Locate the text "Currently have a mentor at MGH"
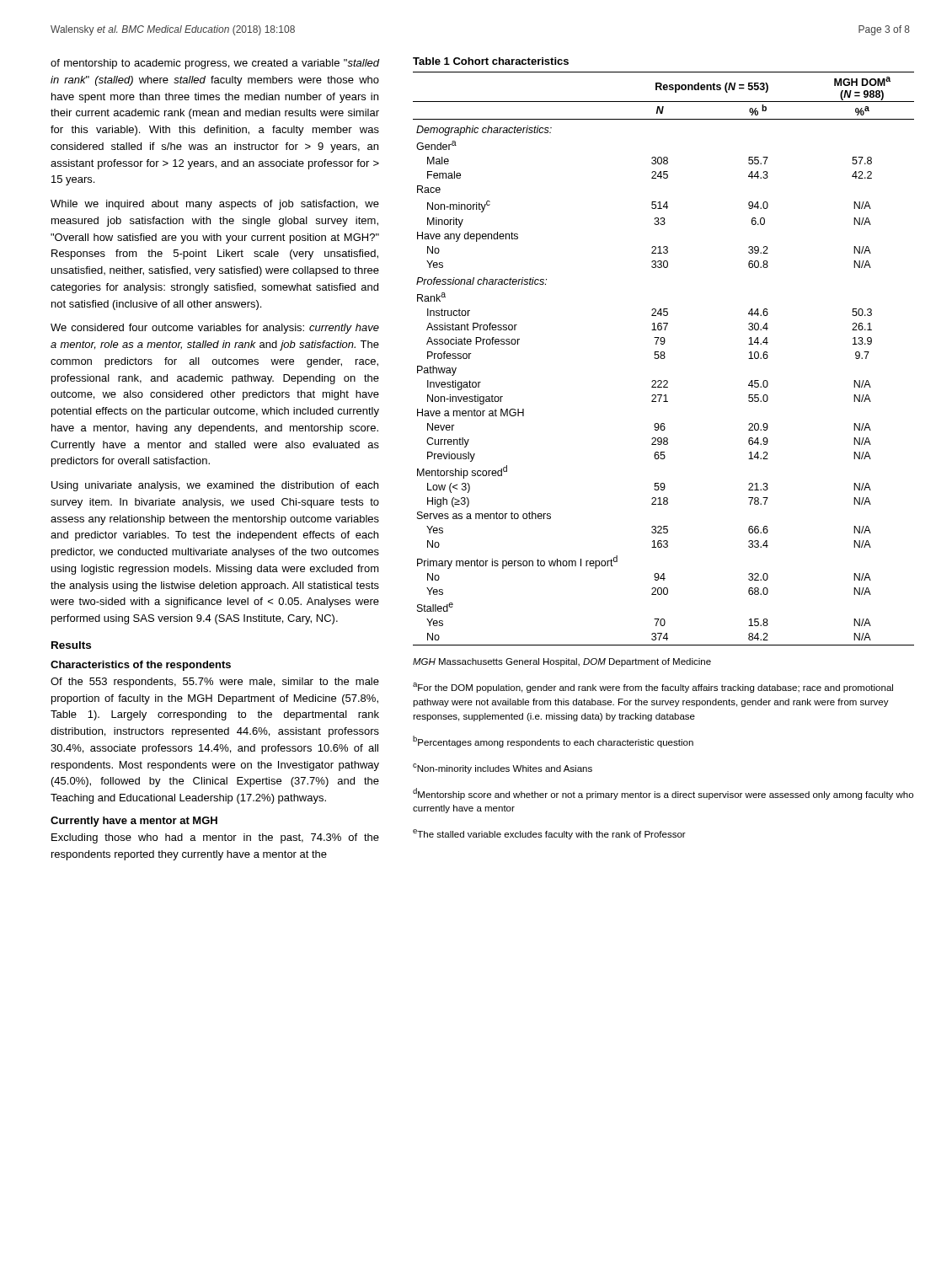952x1264 pixels. tap(134, 820)
